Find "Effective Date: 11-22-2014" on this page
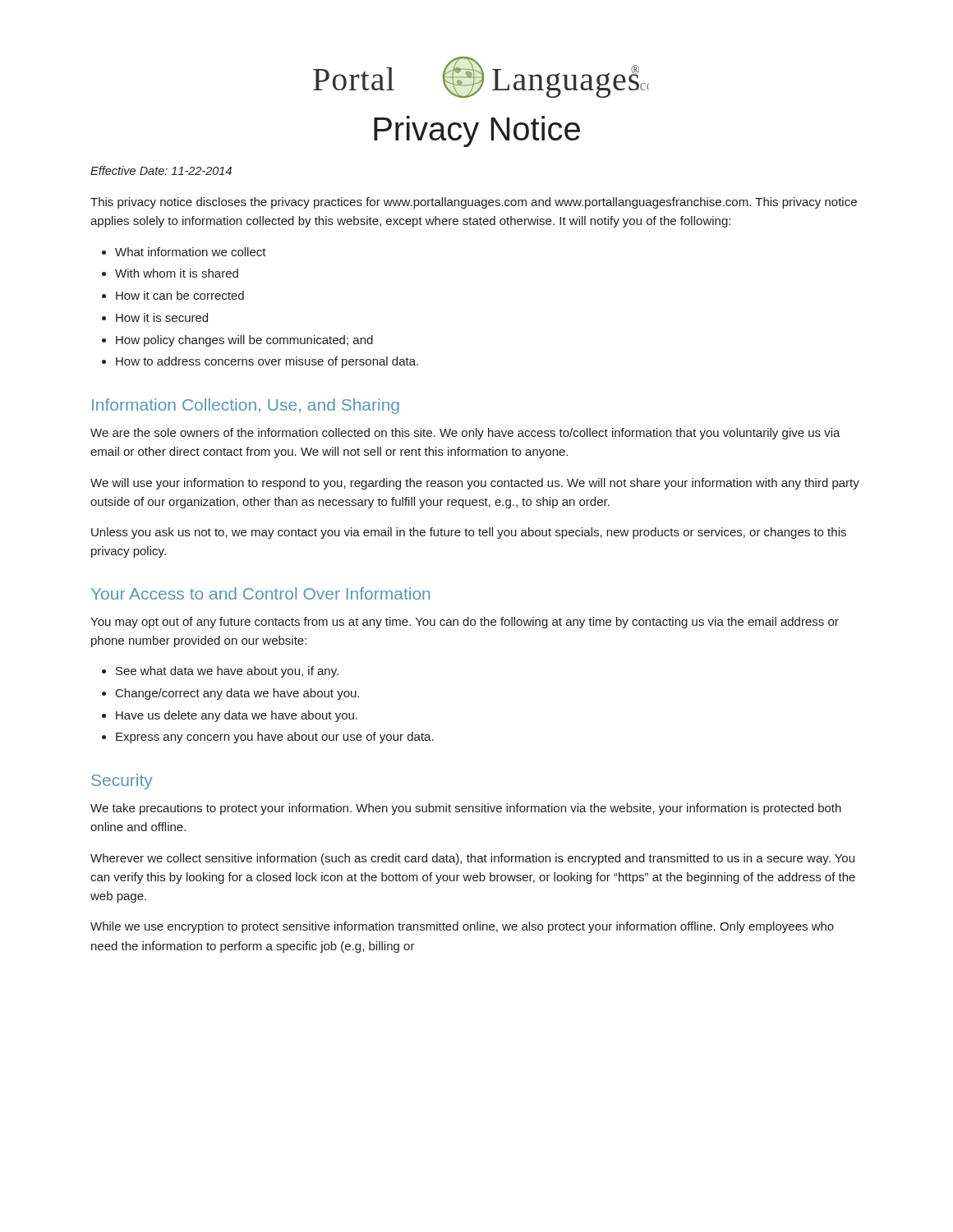Screen dimensions: 1232x953 click(x=161, y=171)
